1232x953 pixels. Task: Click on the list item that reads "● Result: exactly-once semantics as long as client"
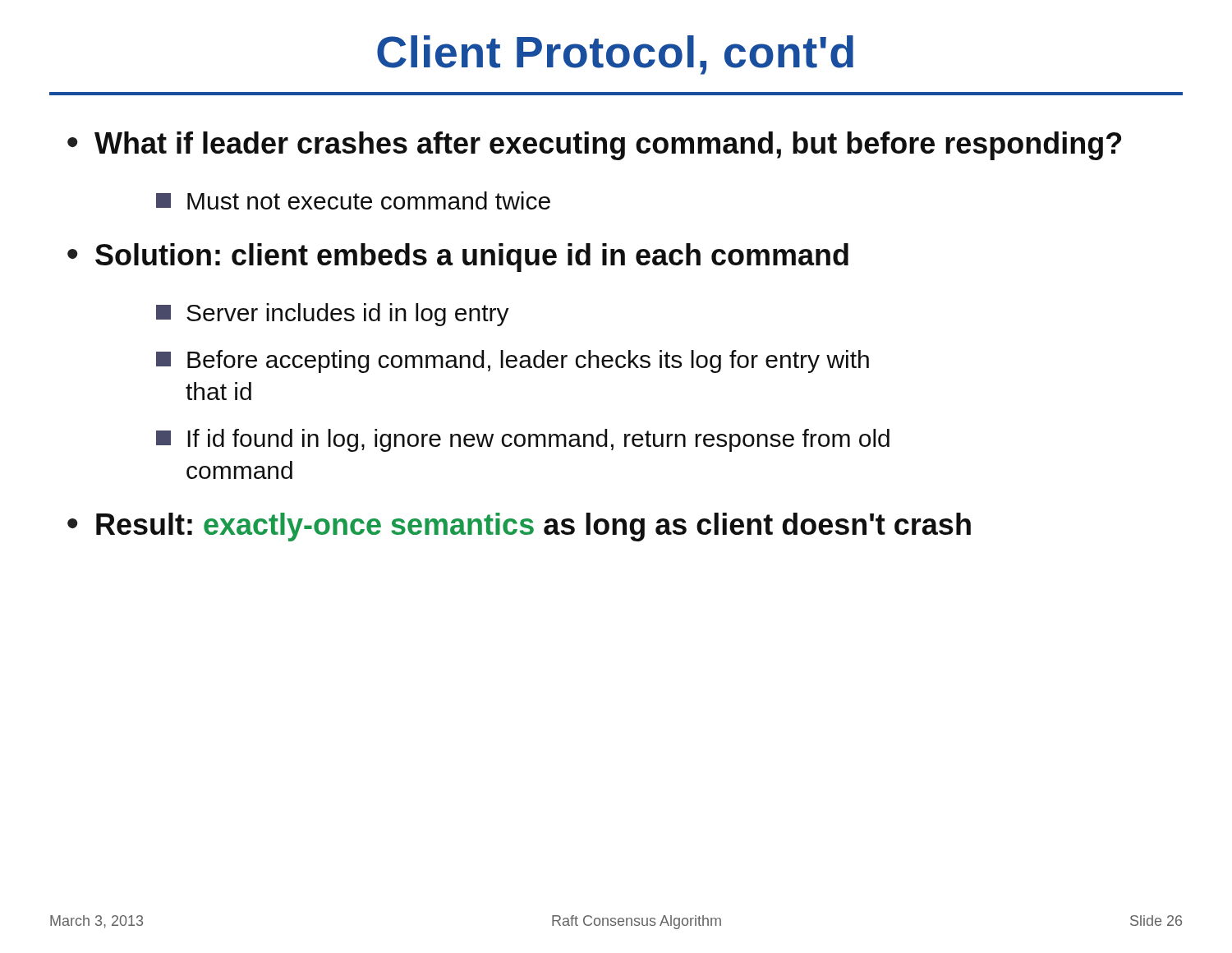519,525
